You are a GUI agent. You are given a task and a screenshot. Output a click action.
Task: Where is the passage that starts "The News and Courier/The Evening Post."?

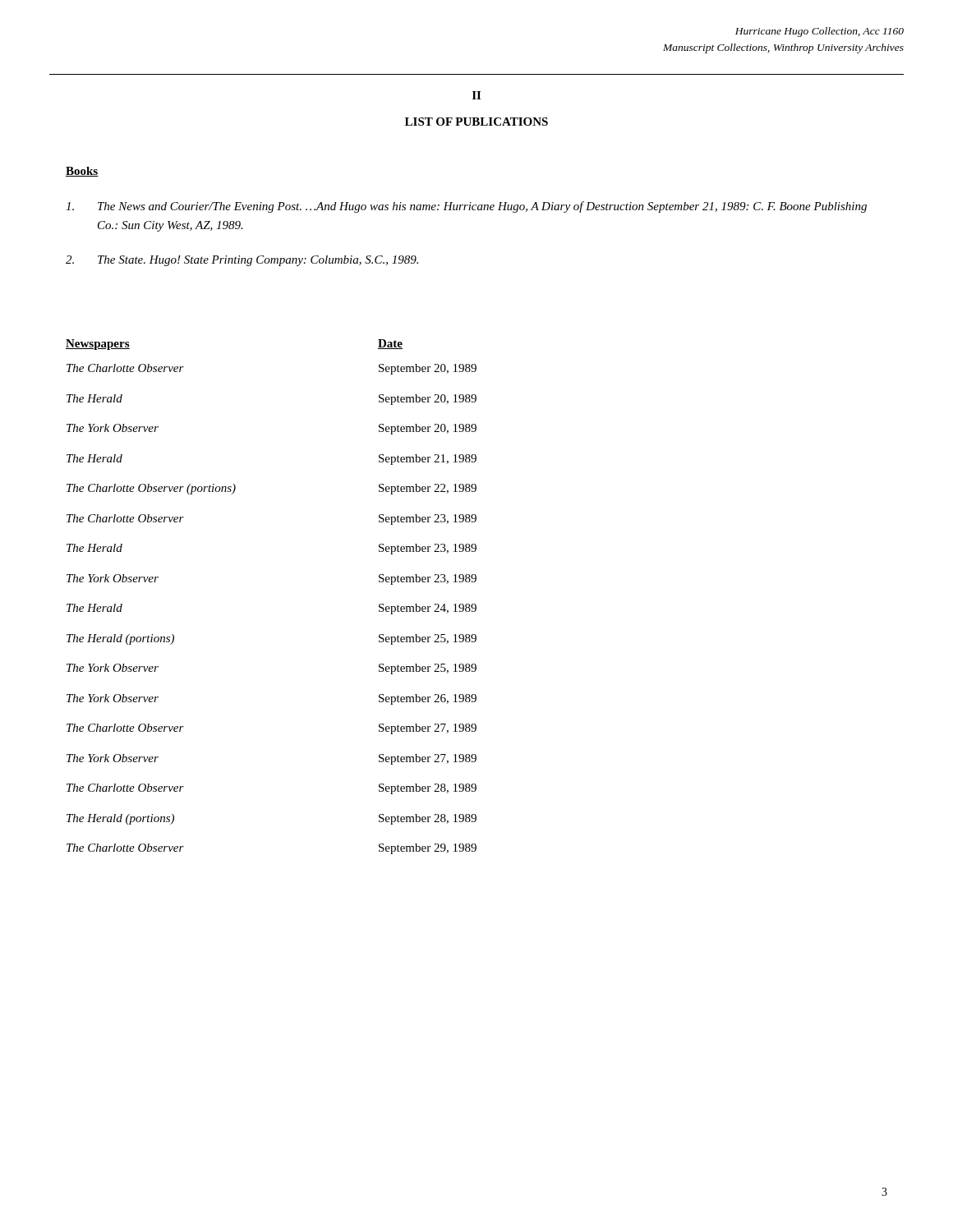(x=476, y=216)
